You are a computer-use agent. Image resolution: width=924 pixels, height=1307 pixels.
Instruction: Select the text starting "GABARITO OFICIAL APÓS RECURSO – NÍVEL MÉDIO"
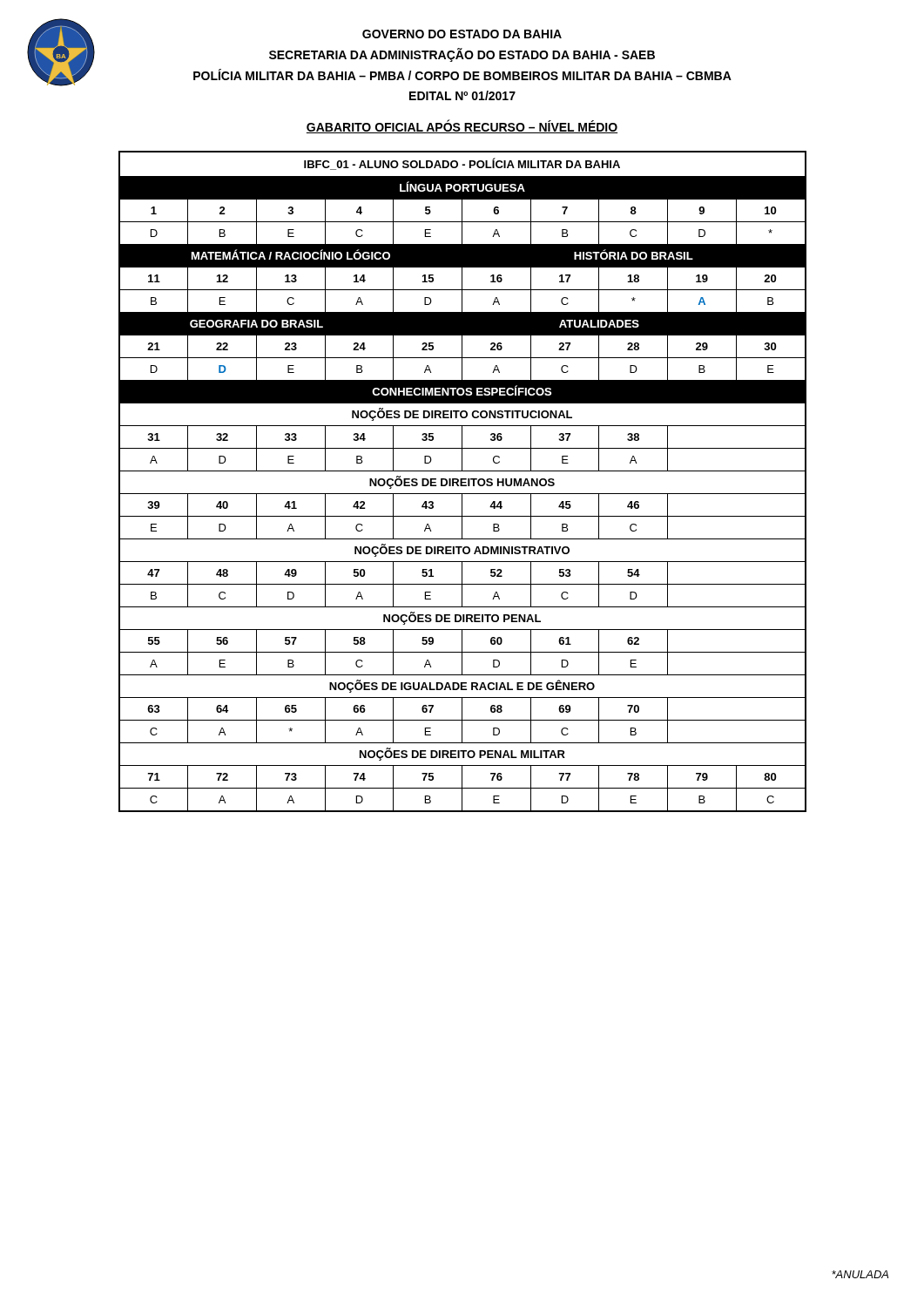tap(462, 127)
